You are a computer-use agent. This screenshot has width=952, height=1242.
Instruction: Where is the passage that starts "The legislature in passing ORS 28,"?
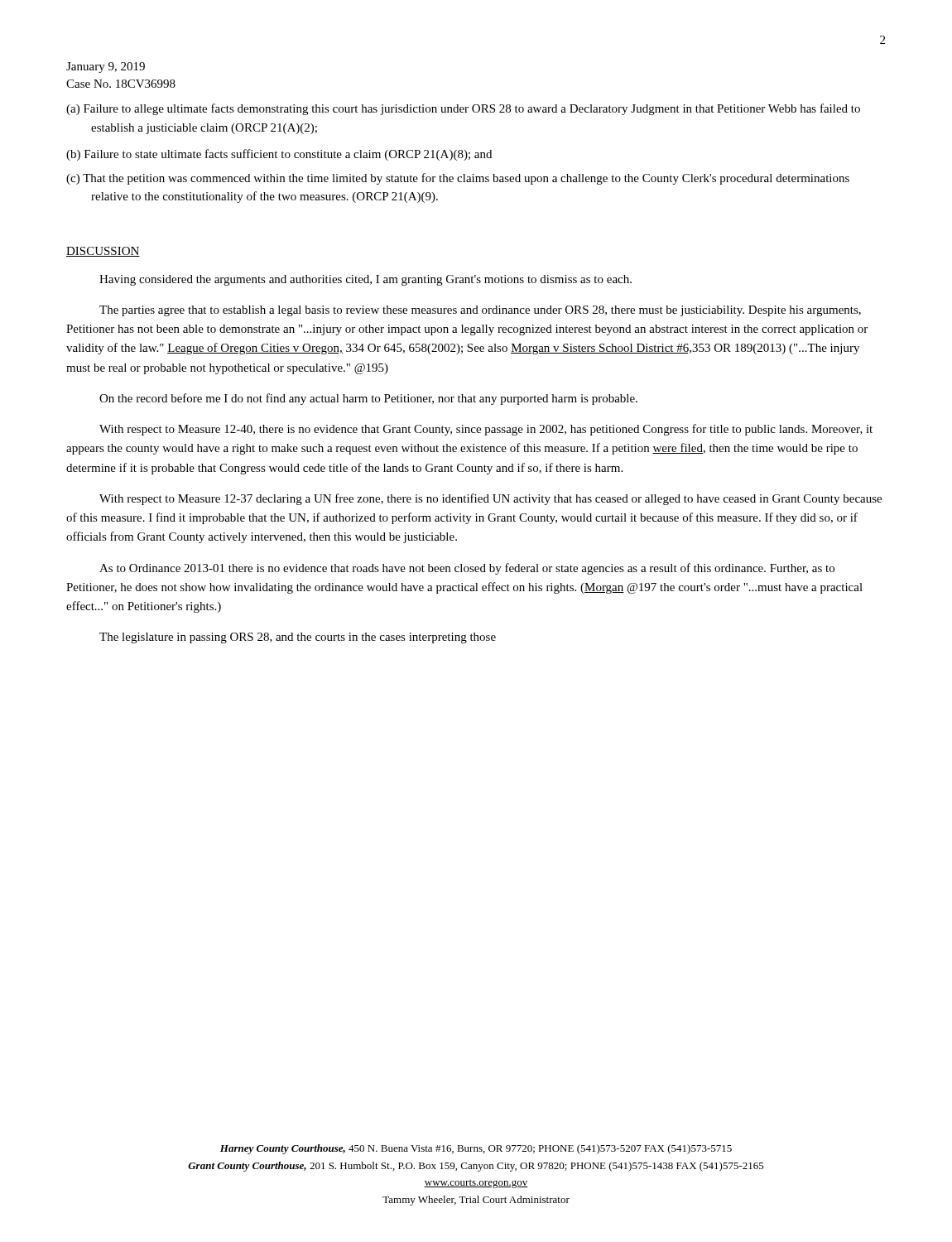click(298, 637)
